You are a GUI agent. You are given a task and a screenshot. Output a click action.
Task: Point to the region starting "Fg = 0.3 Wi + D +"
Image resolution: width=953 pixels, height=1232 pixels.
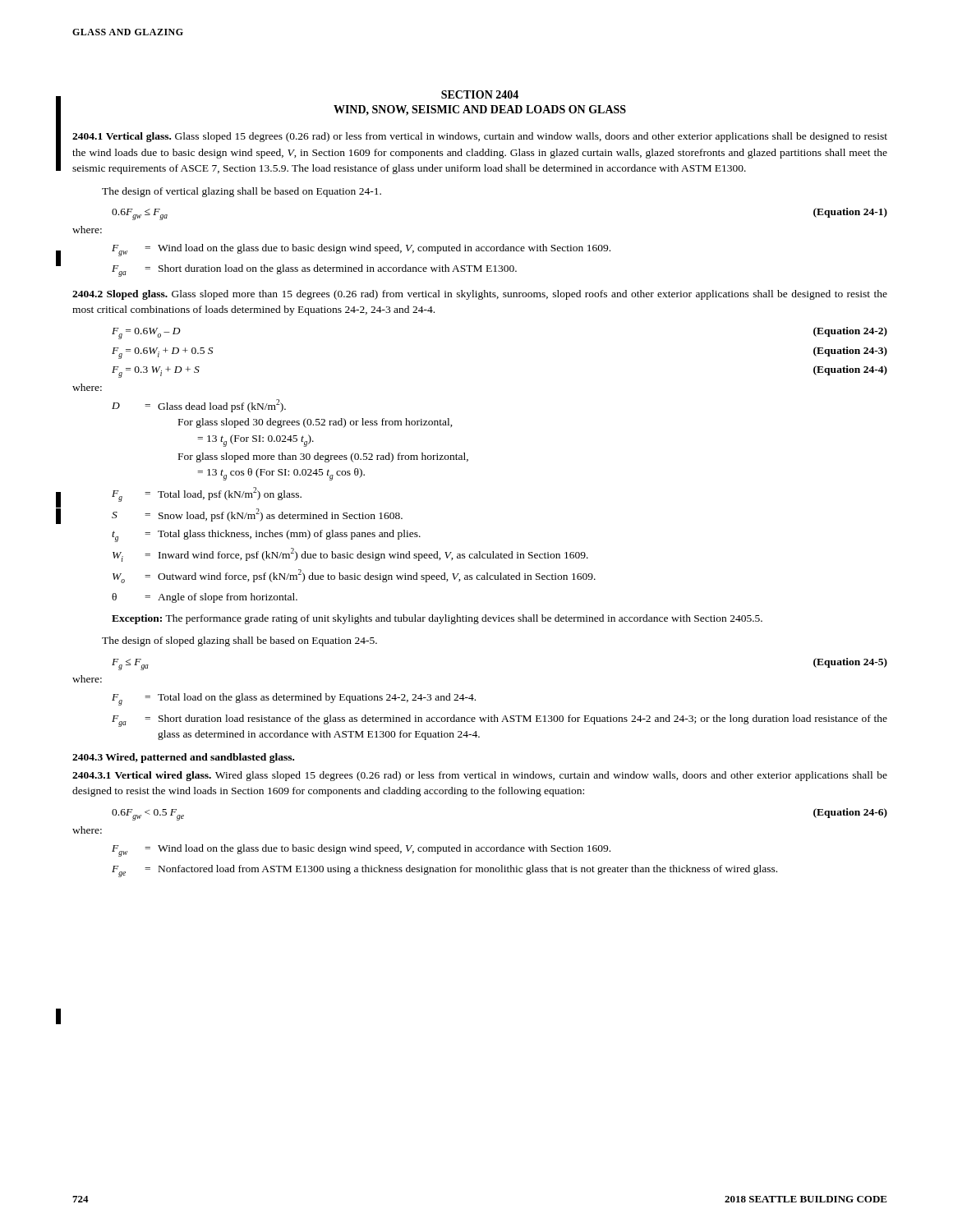point(157,372)
